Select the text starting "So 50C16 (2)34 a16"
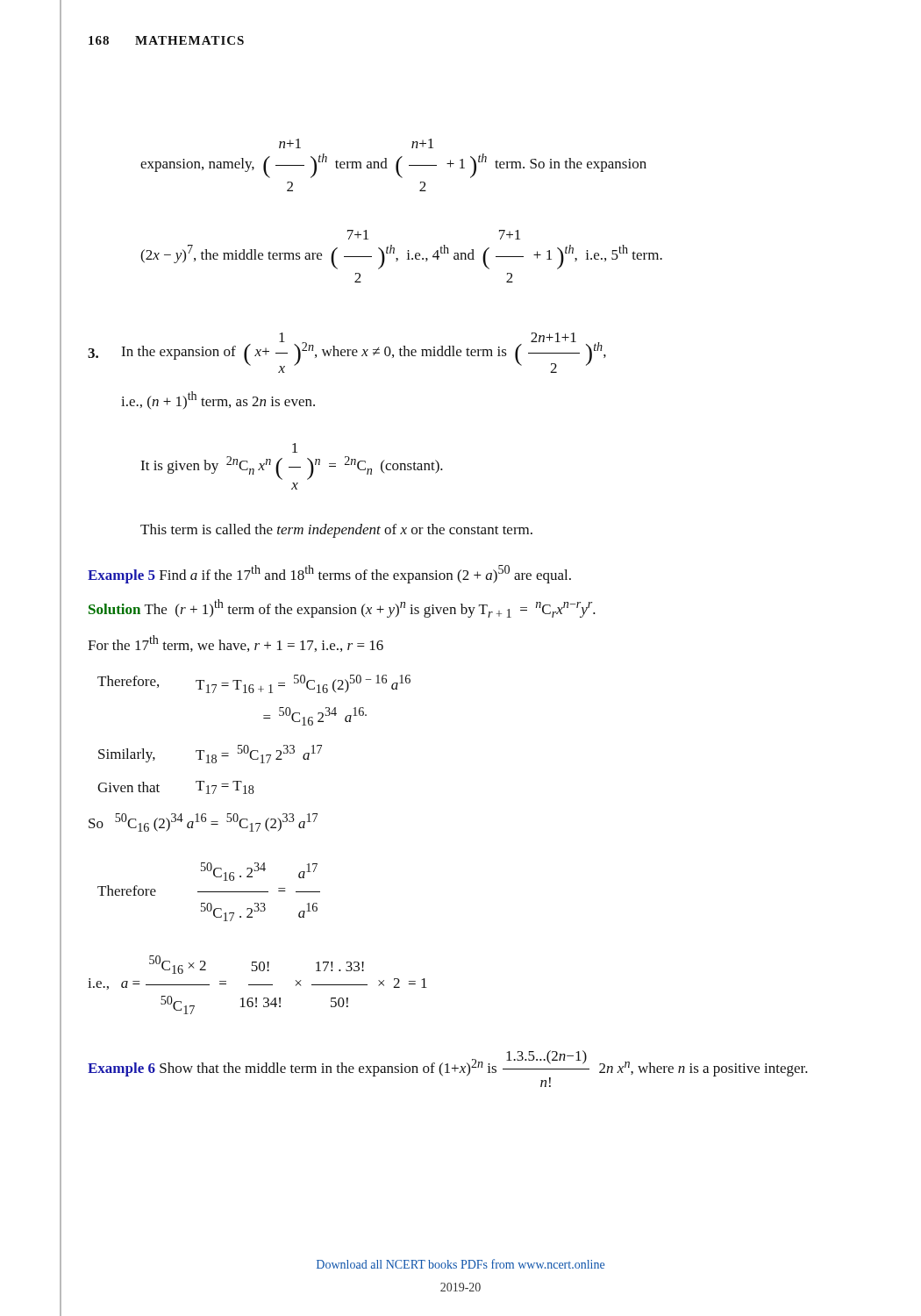 point(203,823)
